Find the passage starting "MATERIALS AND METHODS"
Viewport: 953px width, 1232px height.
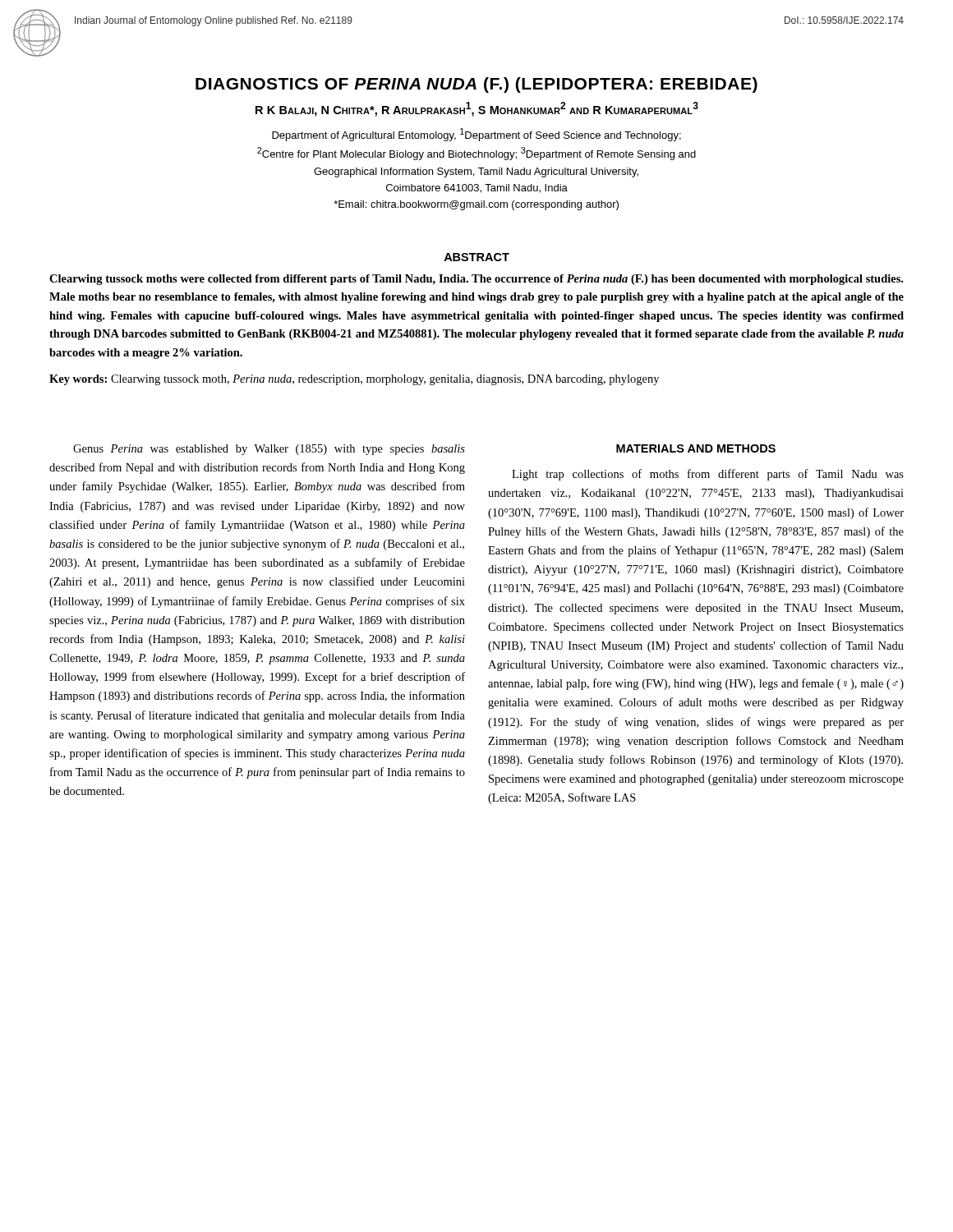[696, 448]
